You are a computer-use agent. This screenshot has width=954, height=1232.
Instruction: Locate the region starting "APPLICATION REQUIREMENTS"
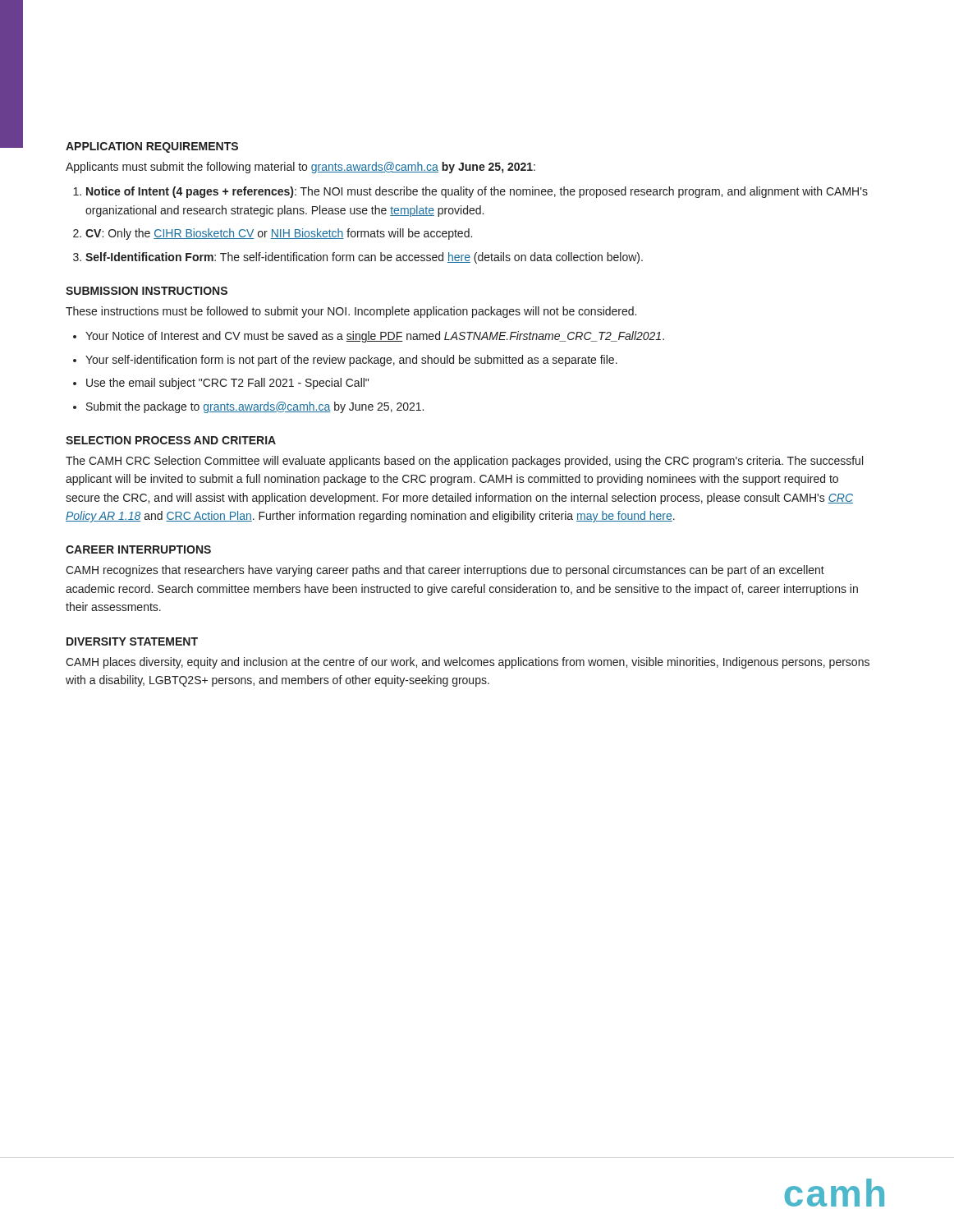click(x=152, y=146)
